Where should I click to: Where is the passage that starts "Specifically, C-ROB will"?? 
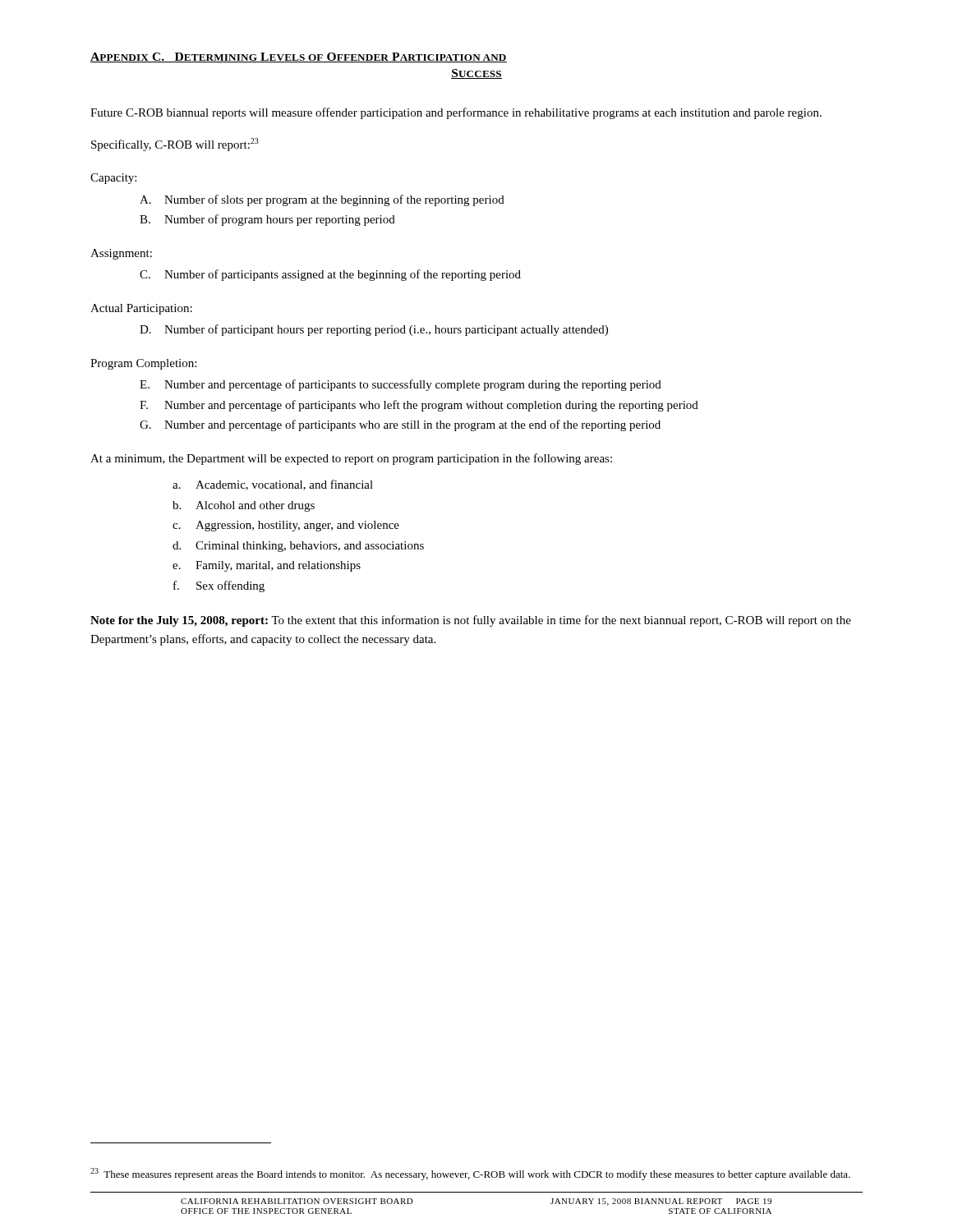click(174, 143)
